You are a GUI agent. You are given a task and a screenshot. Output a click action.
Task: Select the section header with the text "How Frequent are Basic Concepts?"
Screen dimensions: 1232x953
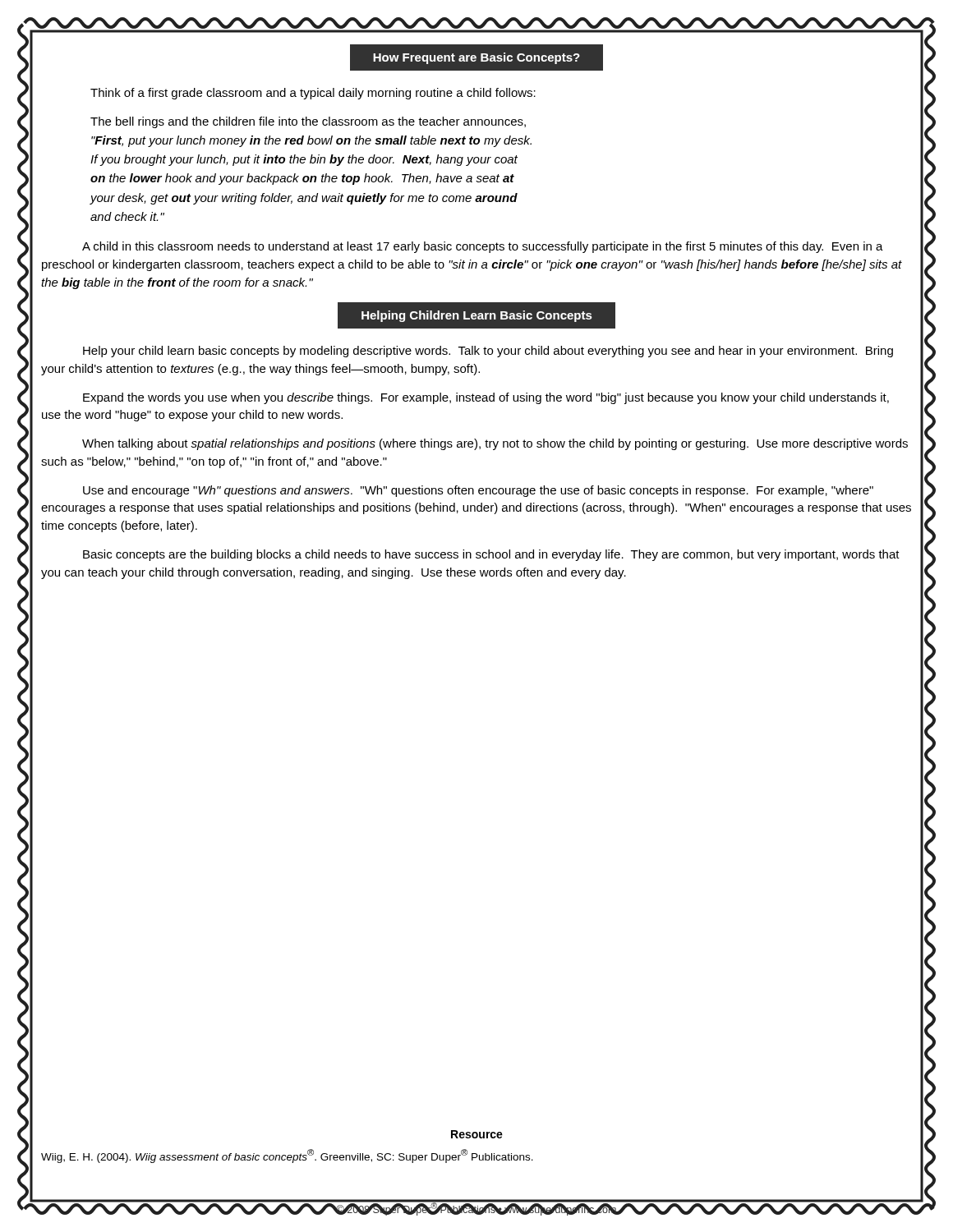point(476,57)
